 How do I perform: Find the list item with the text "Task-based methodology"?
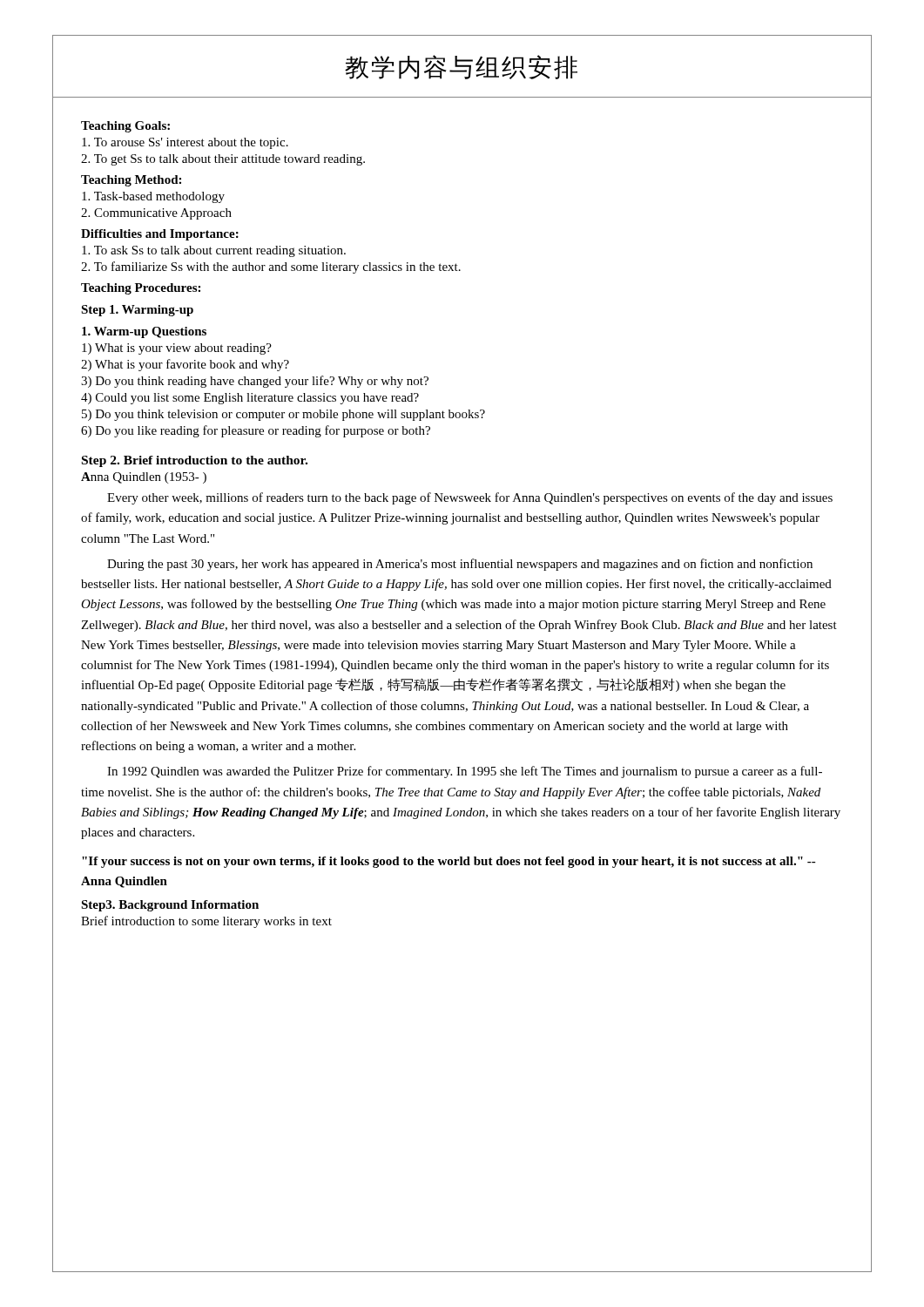[153, 196]
